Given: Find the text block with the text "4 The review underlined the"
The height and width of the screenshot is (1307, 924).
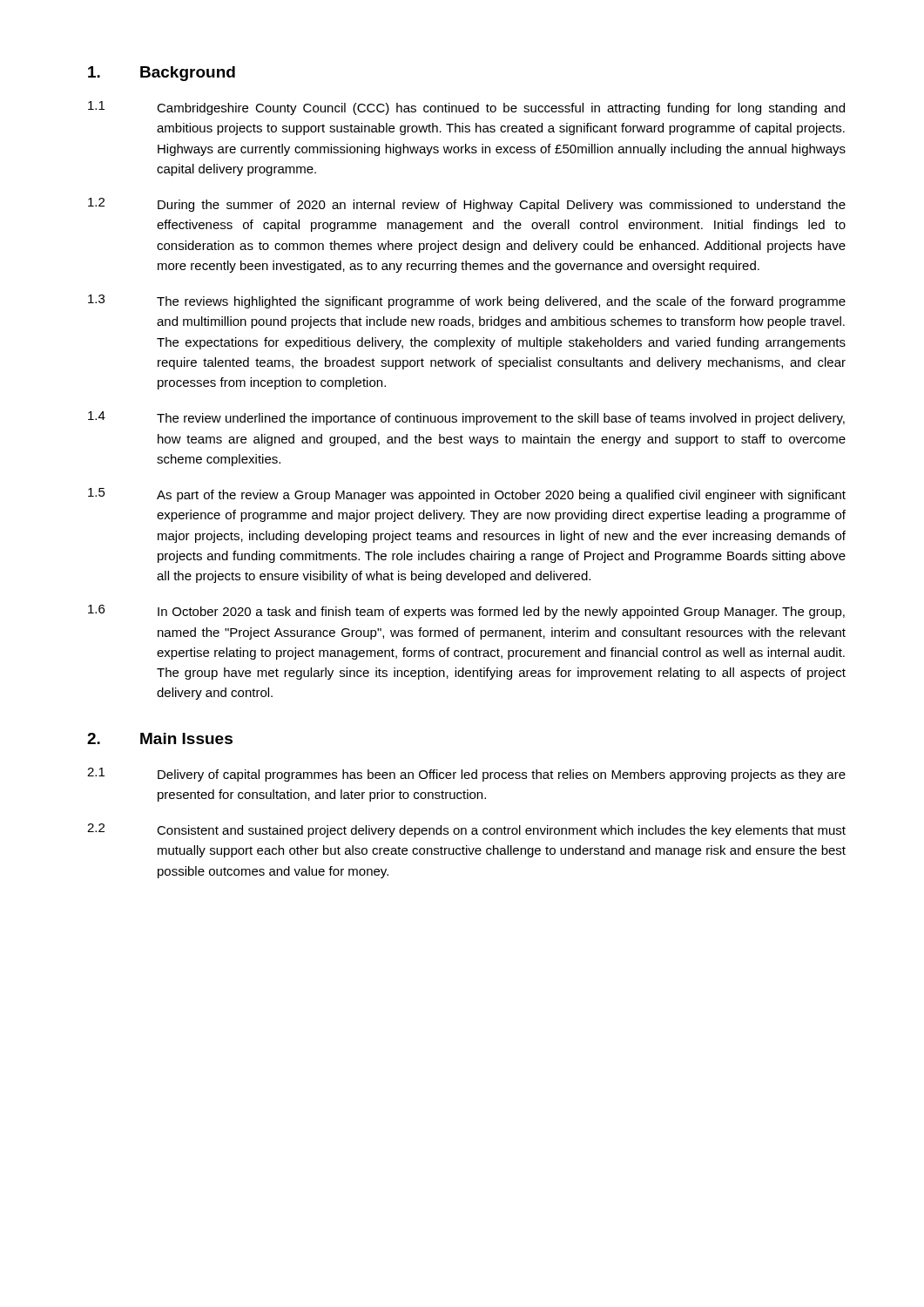Looking at the screenshot, I should pos(466,438).
